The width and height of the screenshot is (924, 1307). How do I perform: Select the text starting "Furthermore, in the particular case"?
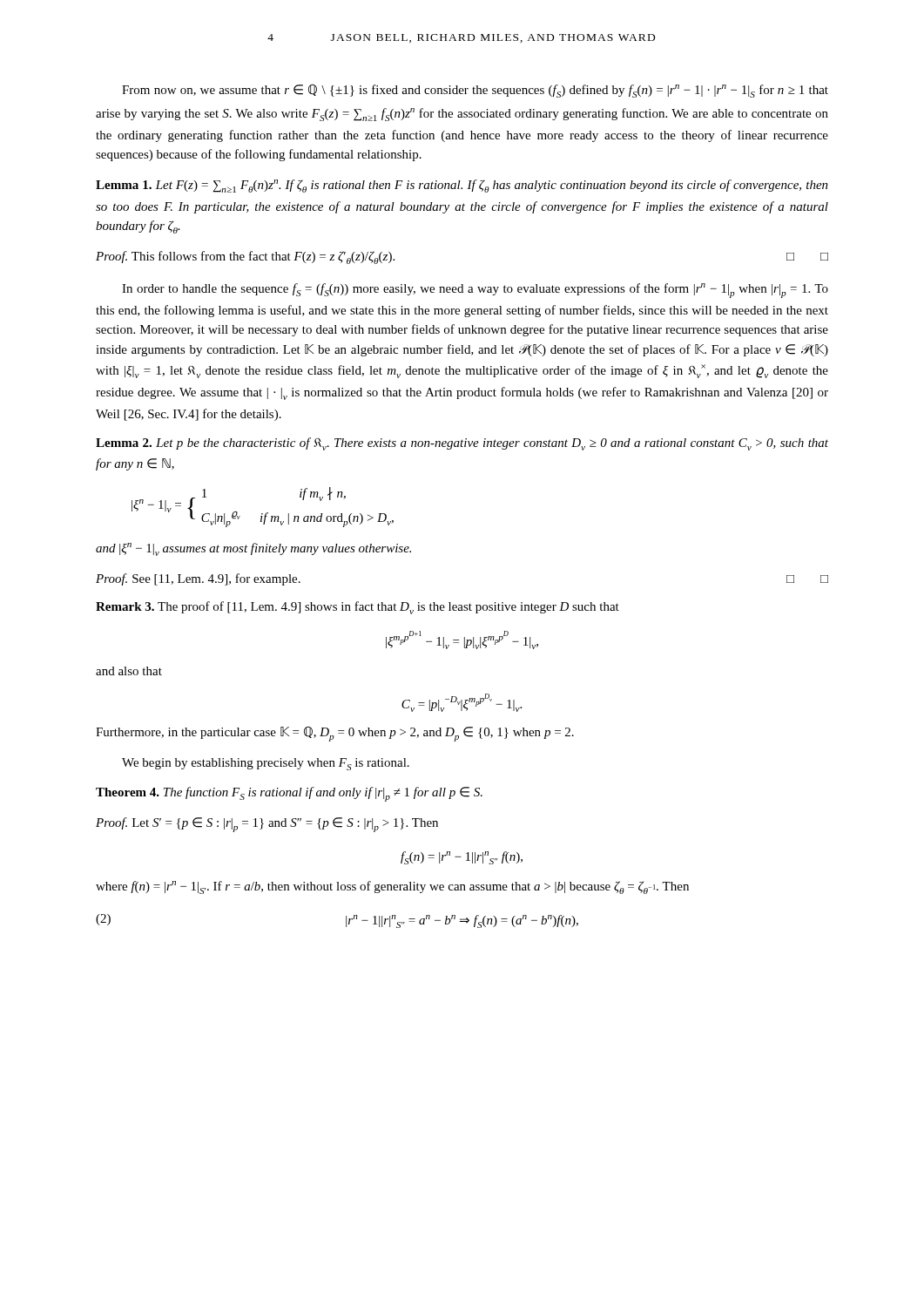pos(462,733)
